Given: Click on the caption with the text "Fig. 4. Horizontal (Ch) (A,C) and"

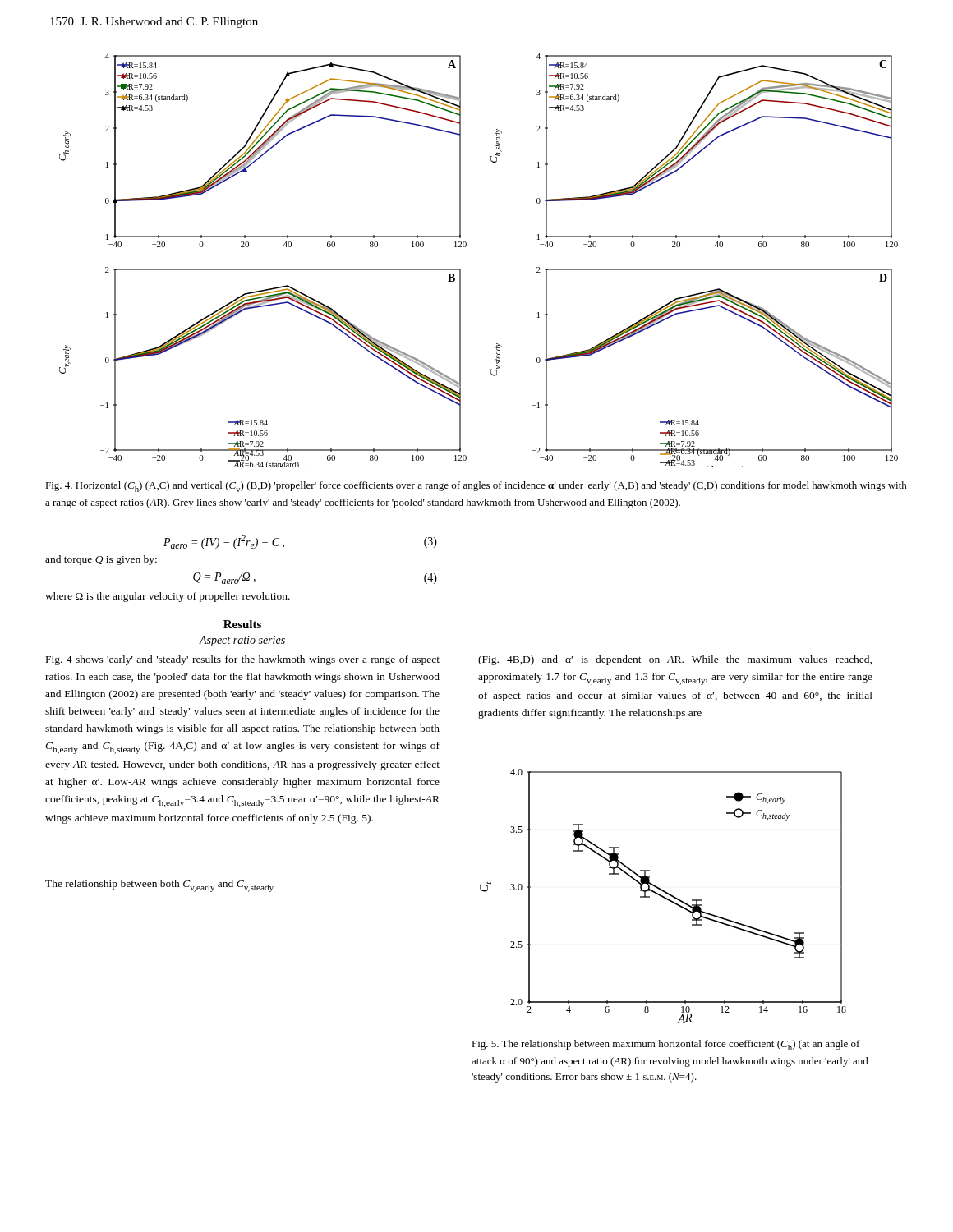Looking at the screenshot, I should click(476, 494).
